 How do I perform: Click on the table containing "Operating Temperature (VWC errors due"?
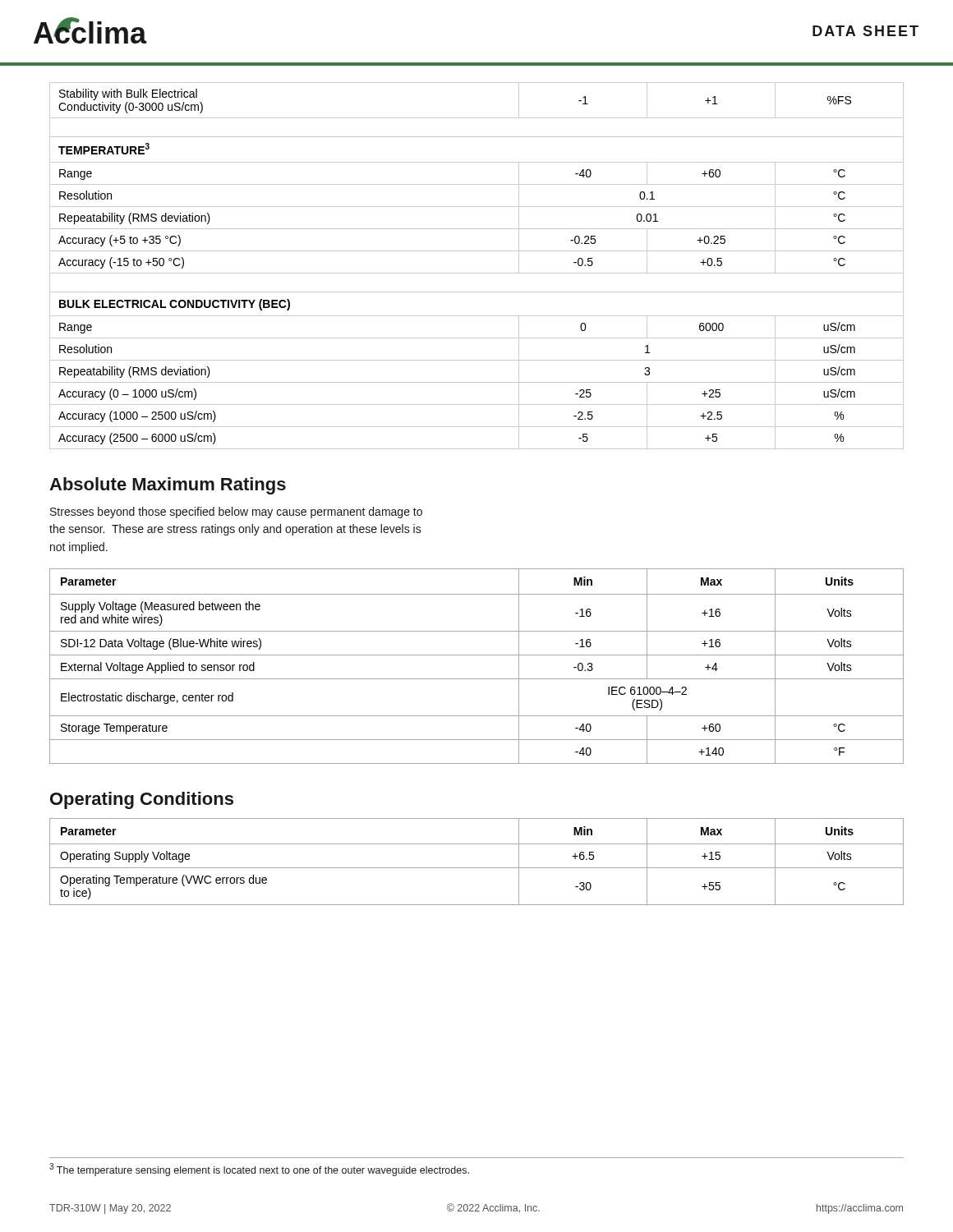[x=476, y=861]
